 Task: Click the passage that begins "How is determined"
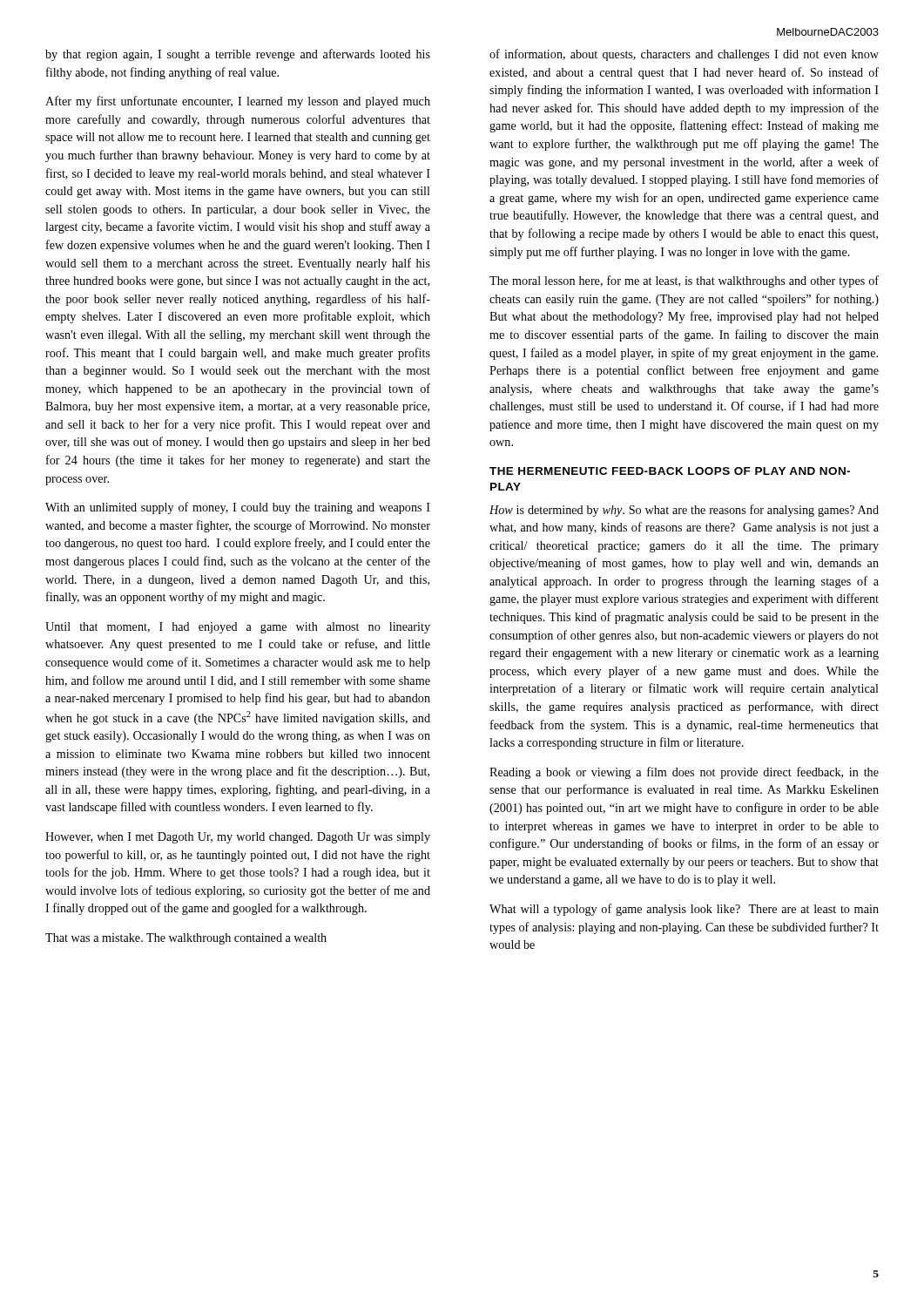coord(684,626)
